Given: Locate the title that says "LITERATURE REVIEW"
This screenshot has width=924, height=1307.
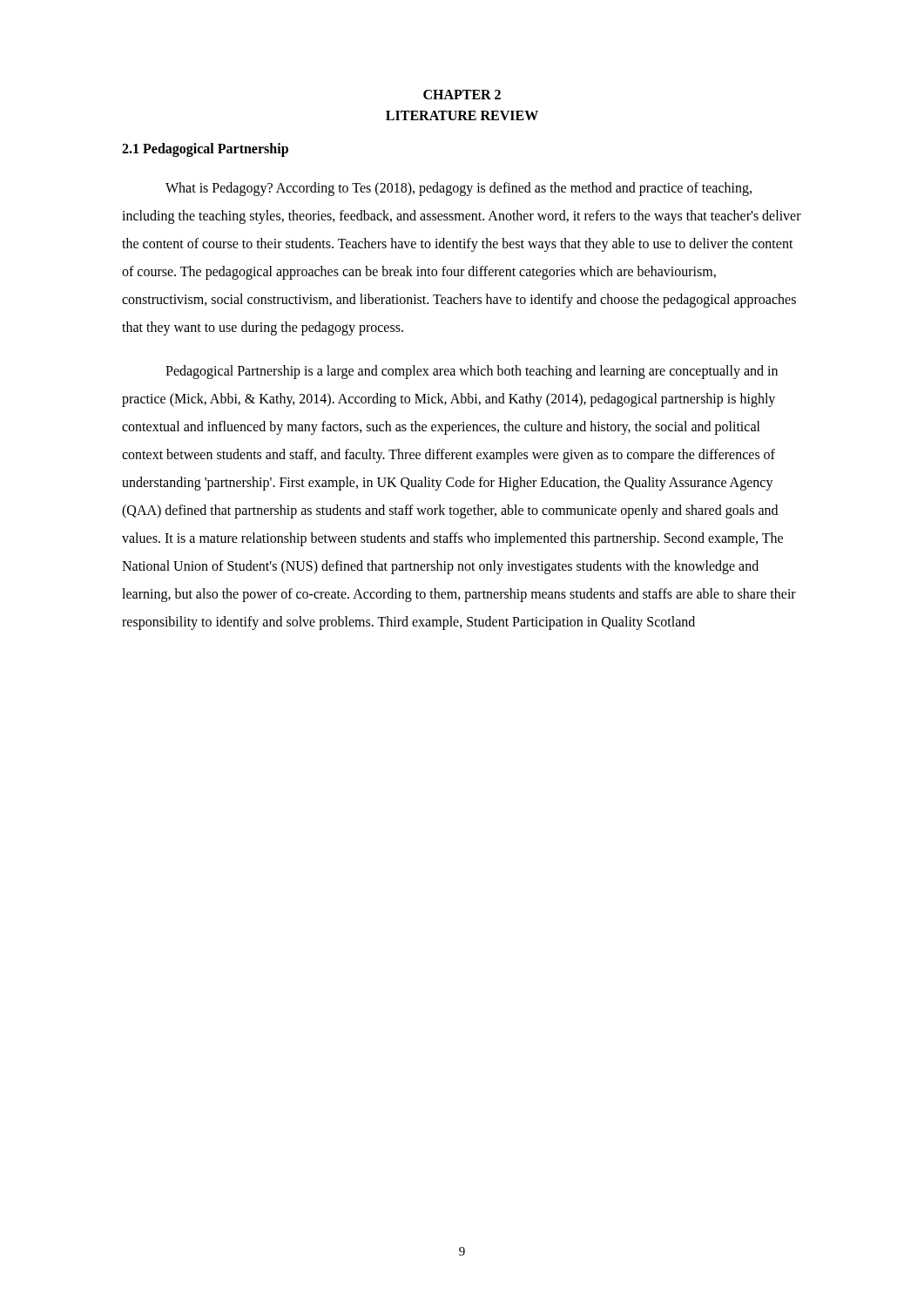Looking at the screenshot, I should [x=462, y=115].
